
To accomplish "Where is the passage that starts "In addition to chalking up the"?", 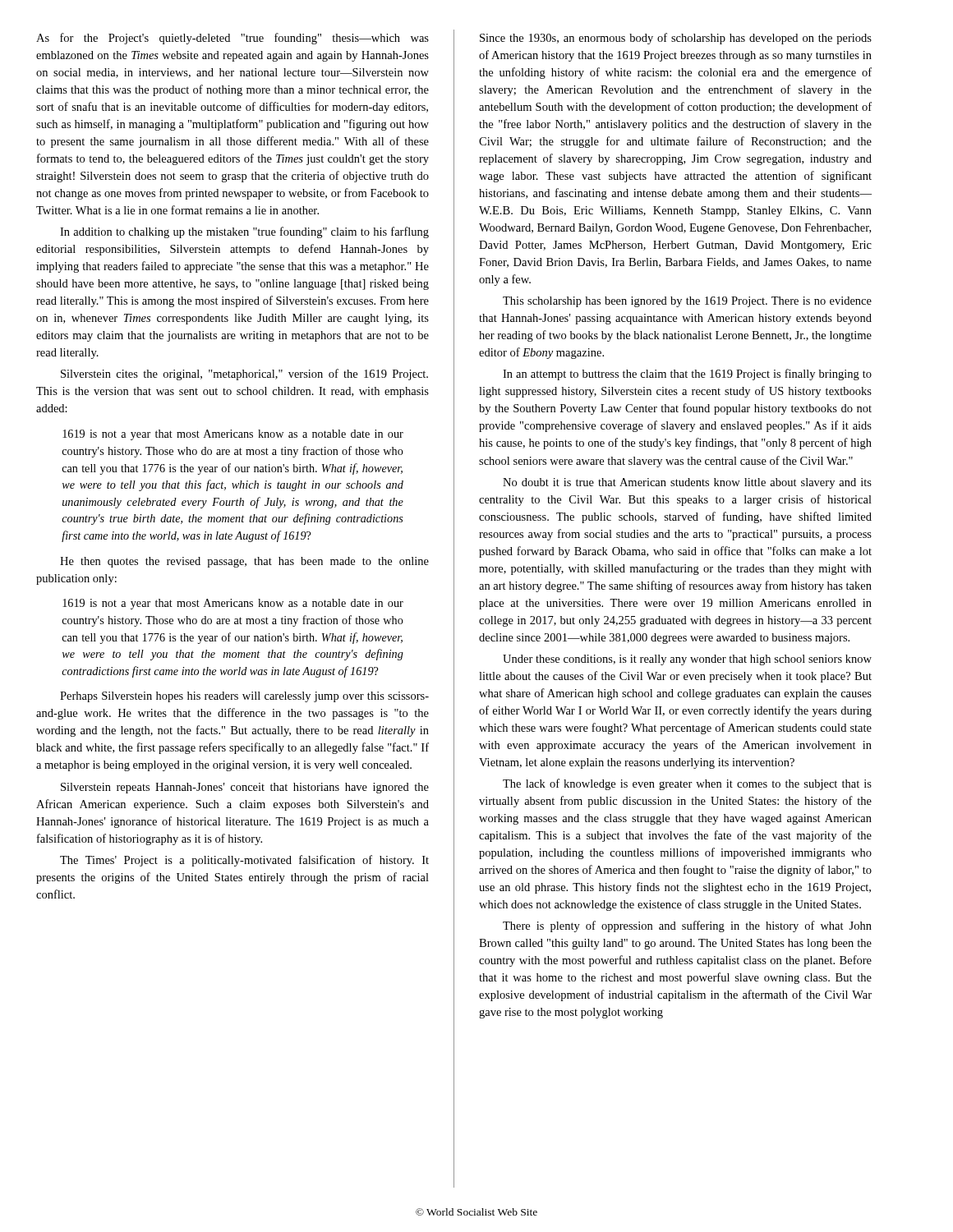I will point(232,293).
